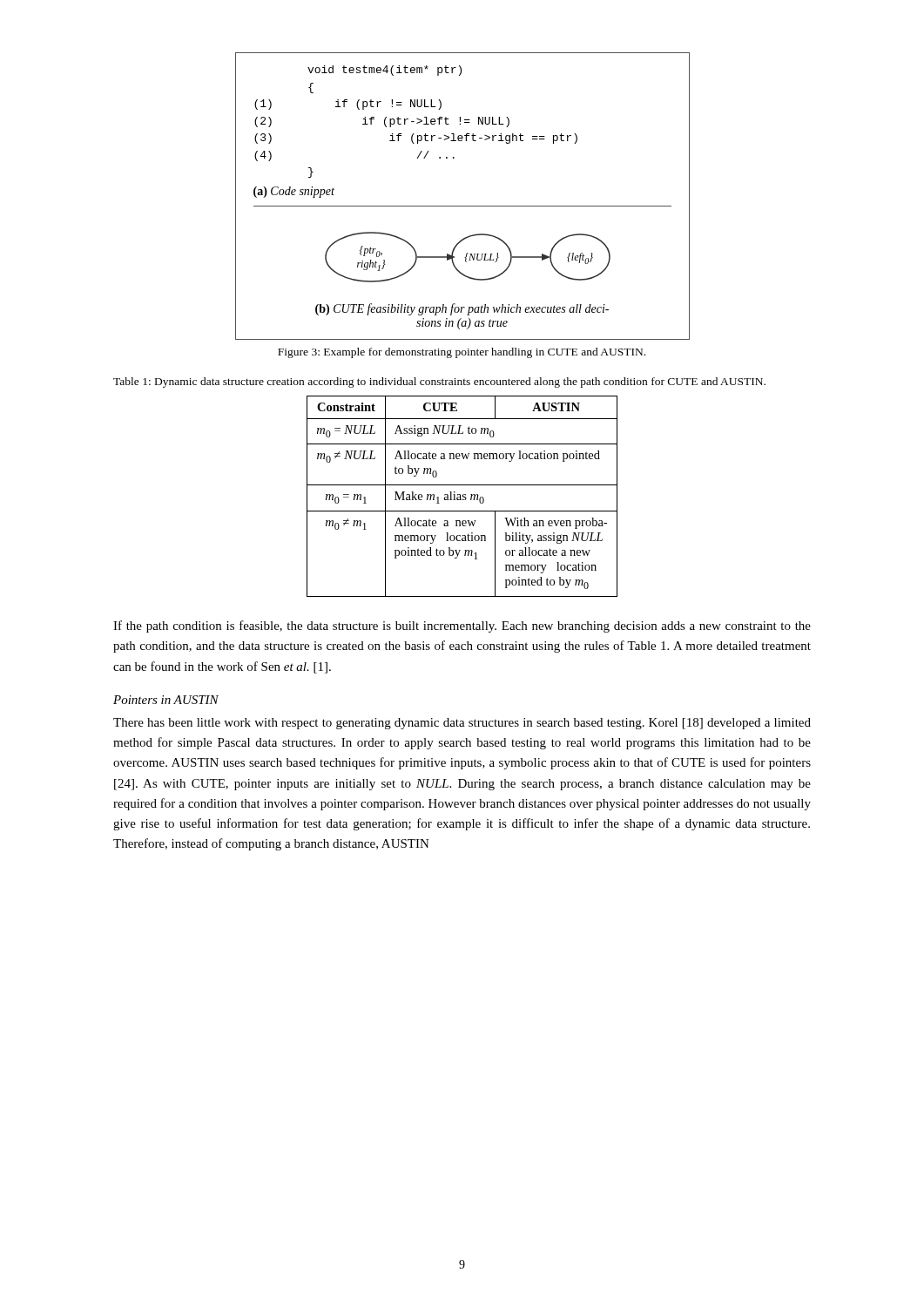This screenshot has width=924, height=1307.
Task: Locate the text block with the text "There has been little work with"
Action: (x=462, y=783)
